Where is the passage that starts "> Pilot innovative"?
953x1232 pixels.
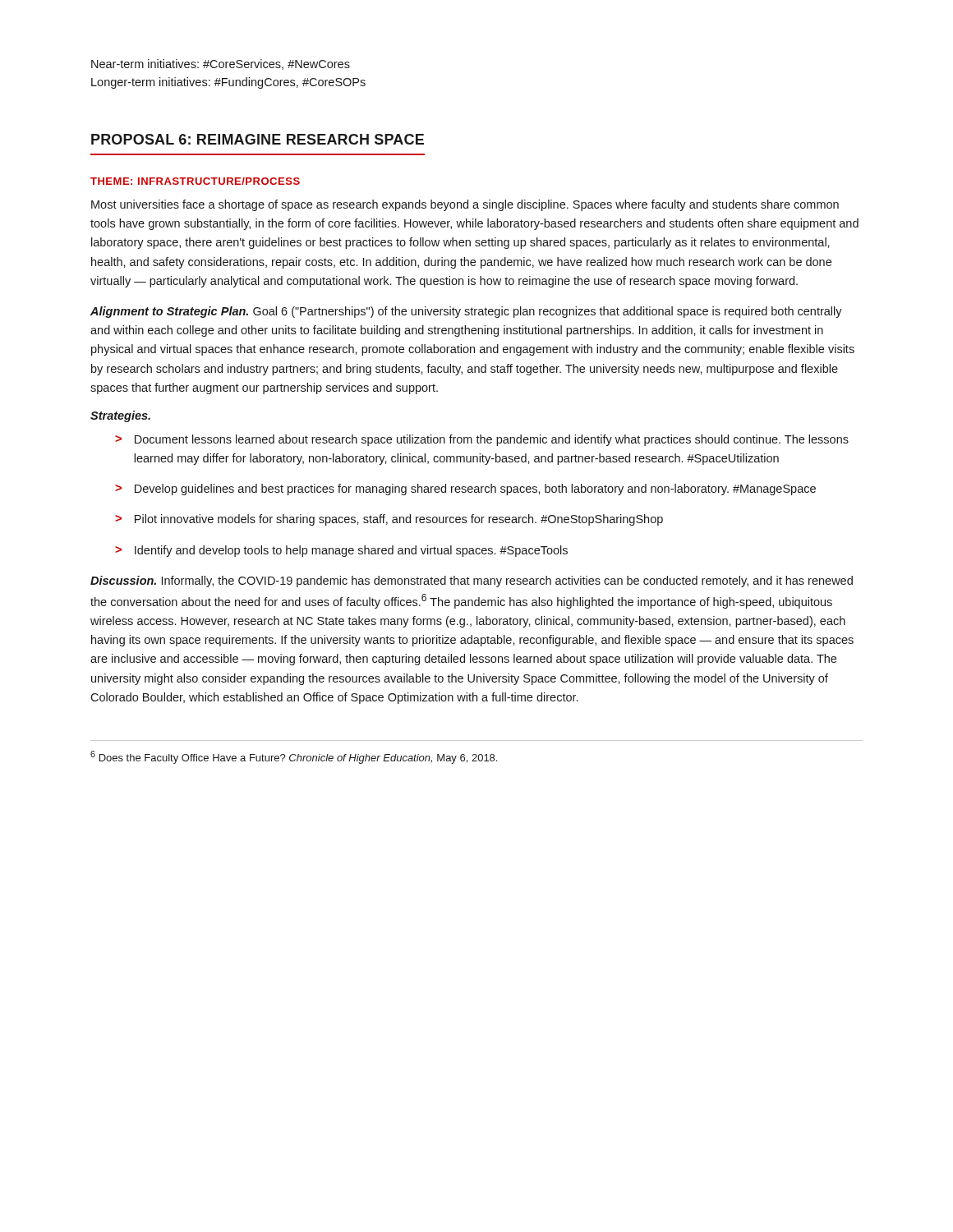pos(389,520)
